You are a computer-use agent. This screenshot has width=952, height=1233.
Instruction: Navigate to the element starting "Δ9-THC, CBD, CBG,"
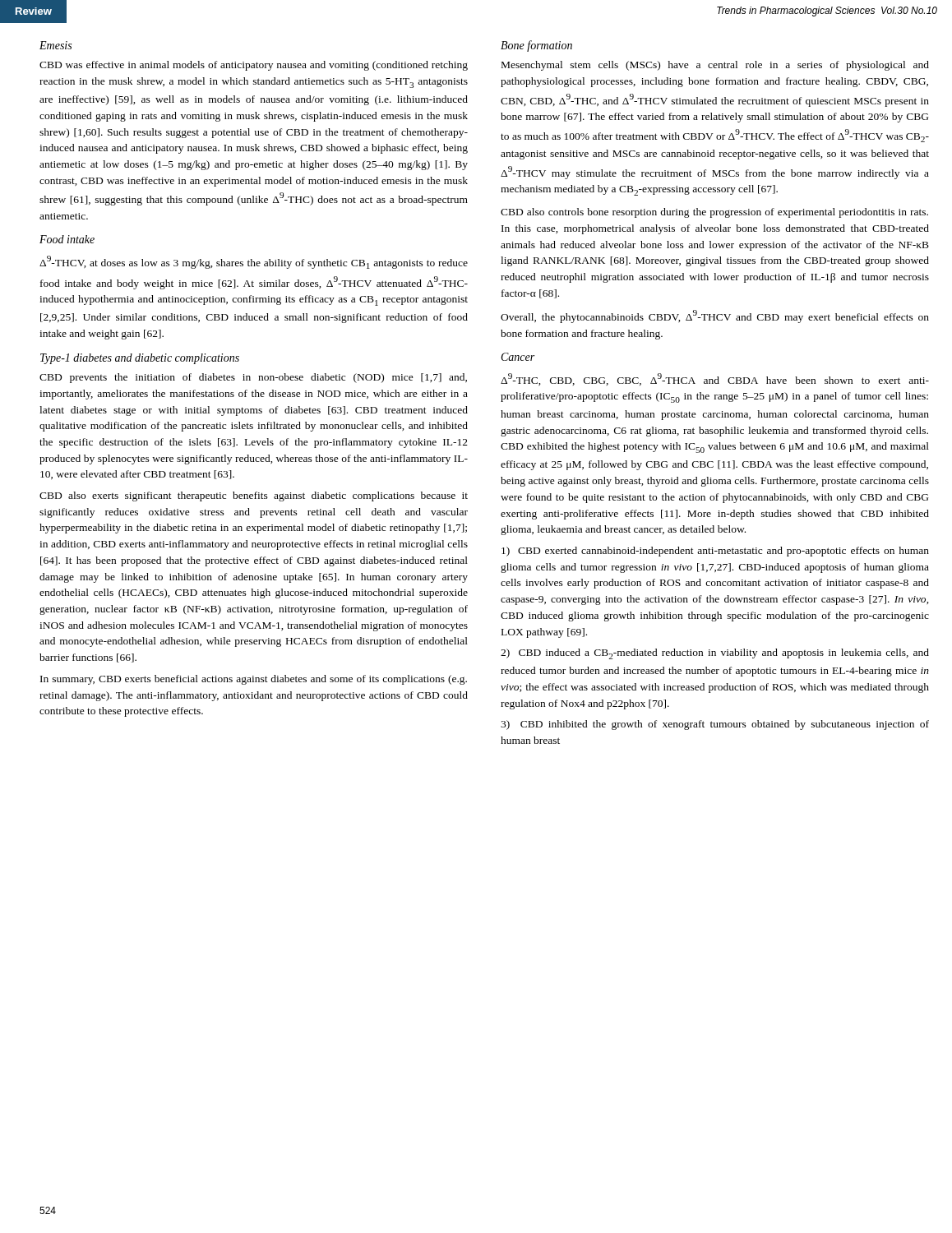pos(715,453)
